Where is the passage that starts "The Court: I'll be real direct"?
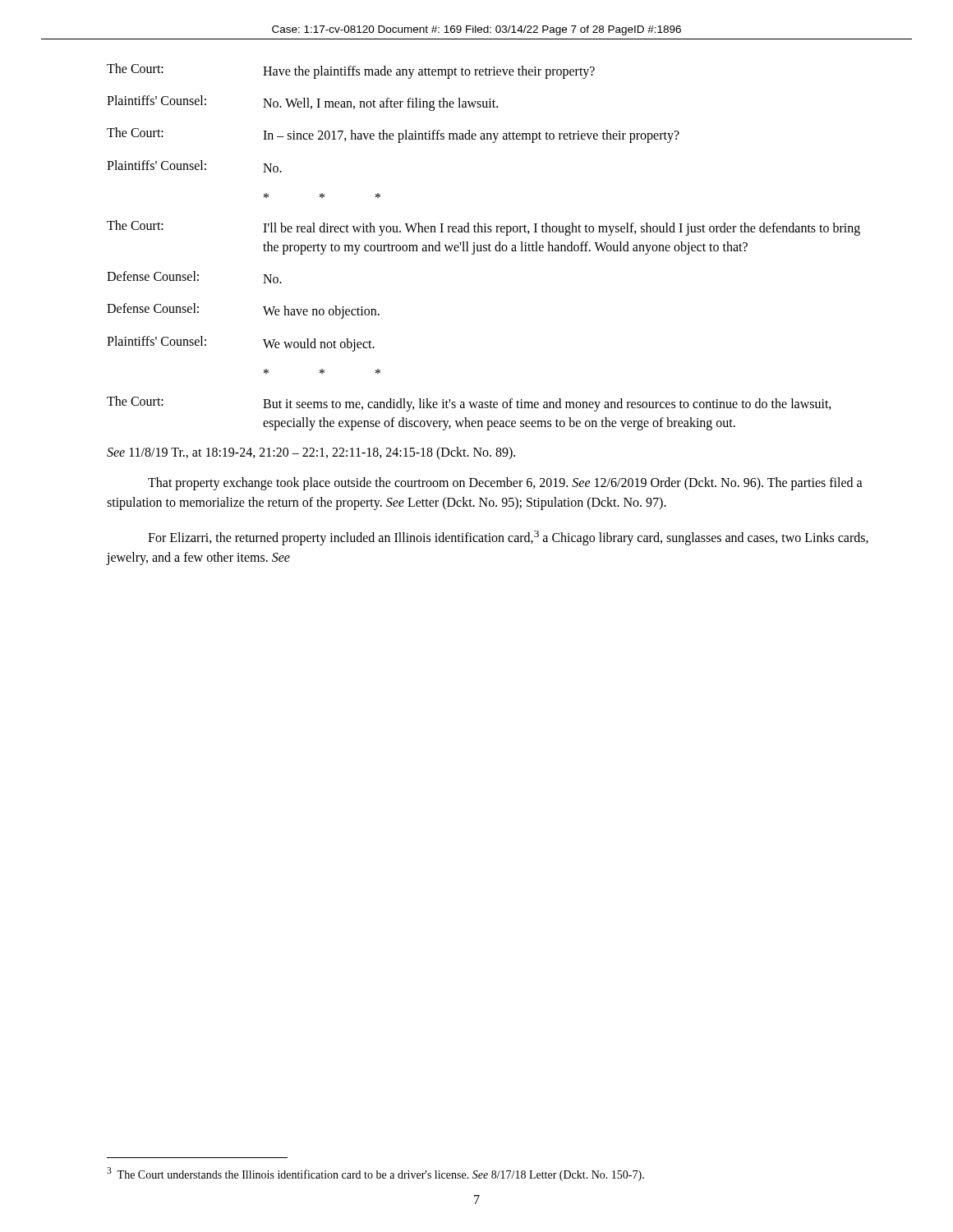 pos(489,237)
